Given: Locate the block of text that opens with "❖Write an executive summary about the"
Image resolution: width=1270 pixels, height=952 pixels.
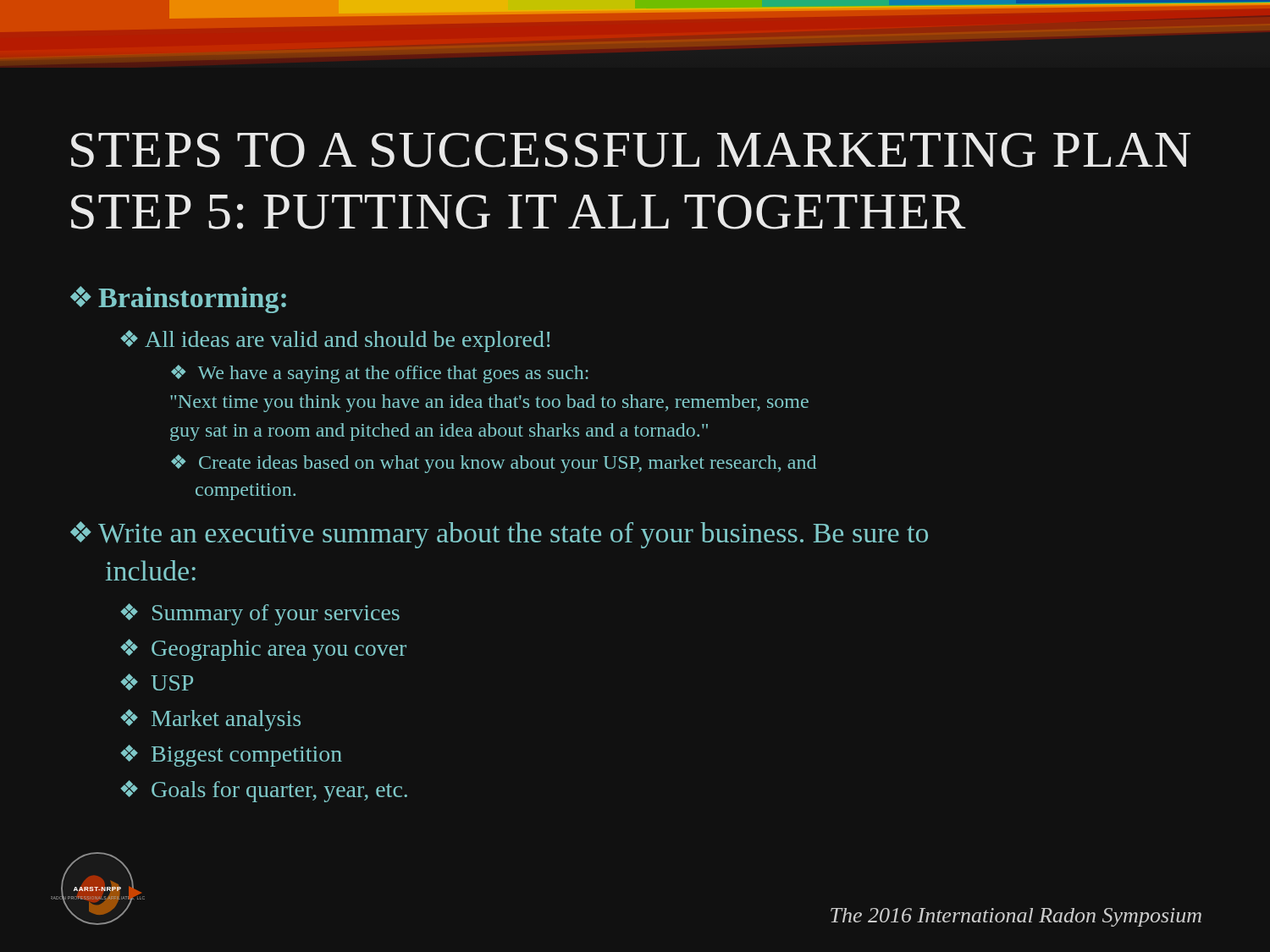Looking at the screenshot, I should pyautogui.click(x=498, y=550).
